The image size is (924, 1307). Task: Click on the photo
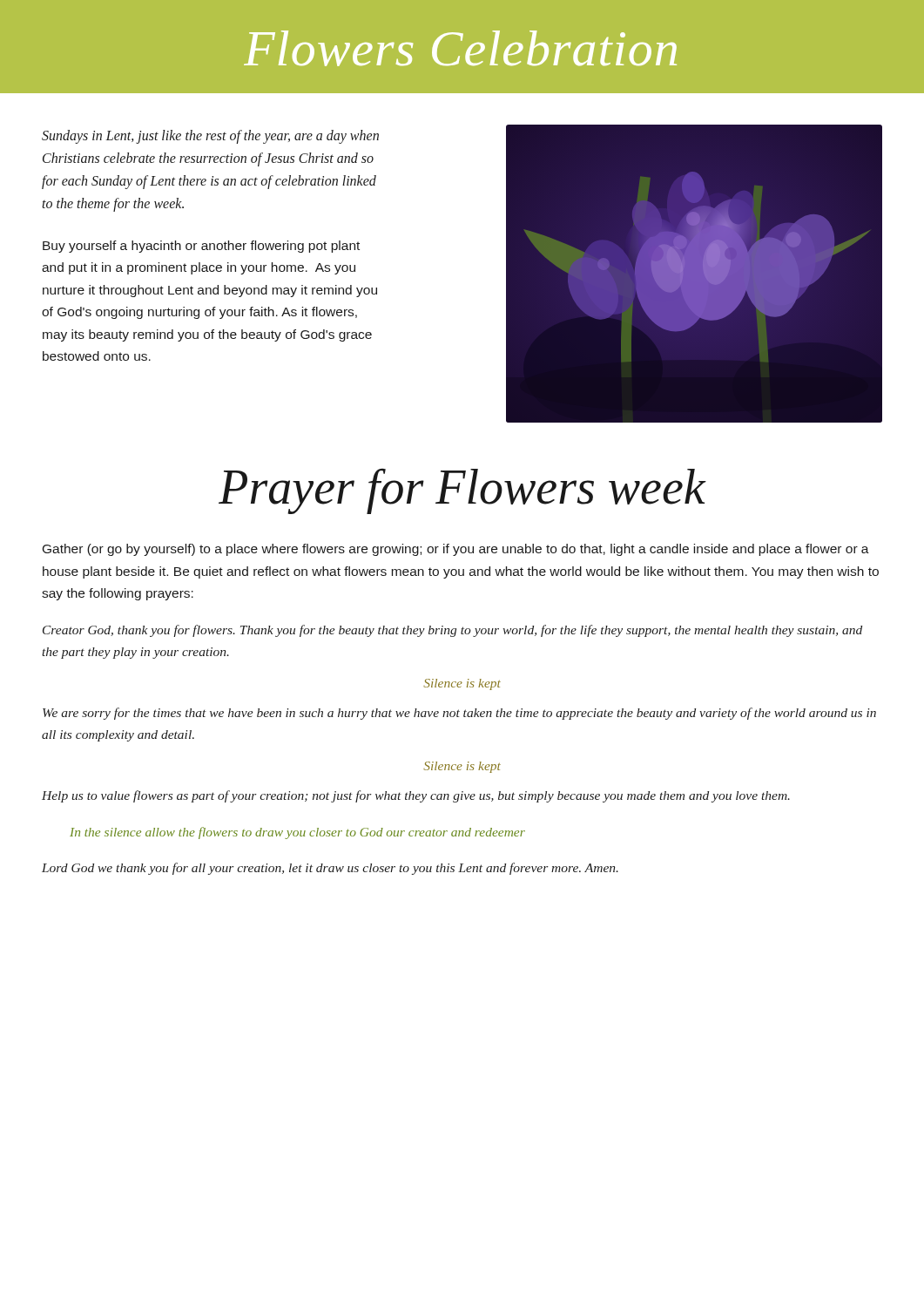click(646, 274)
